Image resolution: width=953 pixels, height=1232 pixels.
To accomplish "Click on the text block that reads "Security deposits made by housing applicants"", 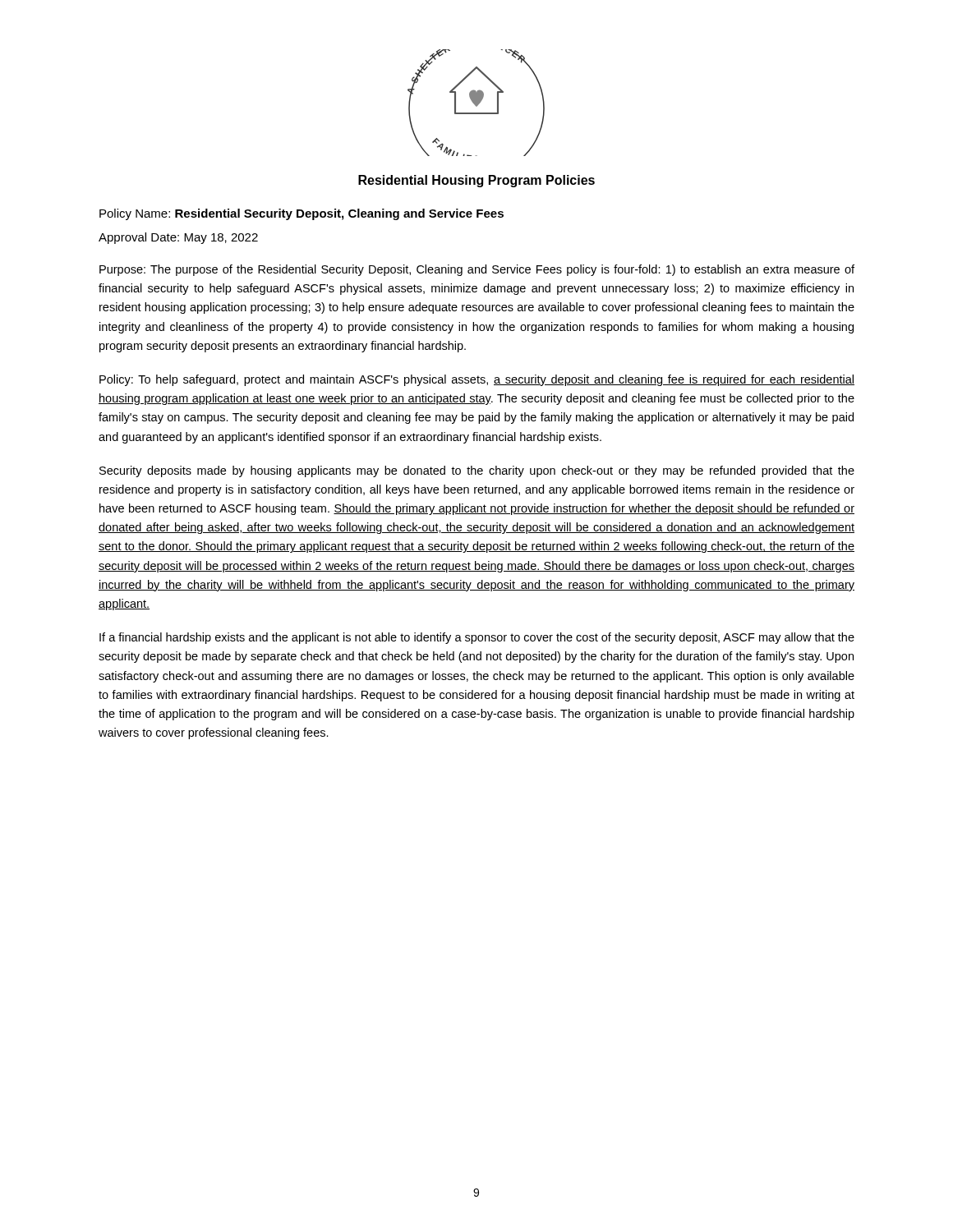I will 476,537.
